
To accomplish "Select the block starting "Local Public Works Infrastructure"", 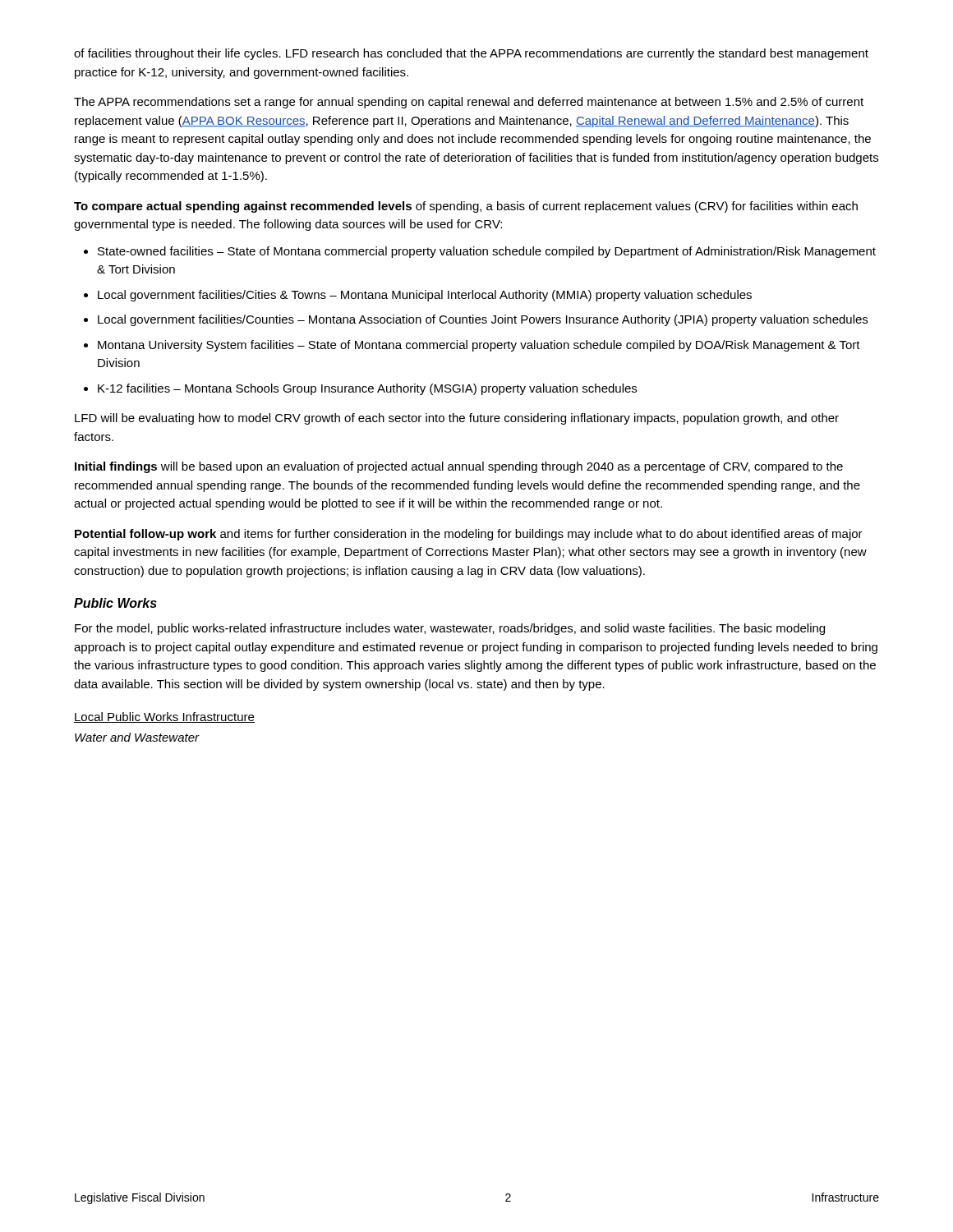I will pyautogui.click(x=164, y=717).
